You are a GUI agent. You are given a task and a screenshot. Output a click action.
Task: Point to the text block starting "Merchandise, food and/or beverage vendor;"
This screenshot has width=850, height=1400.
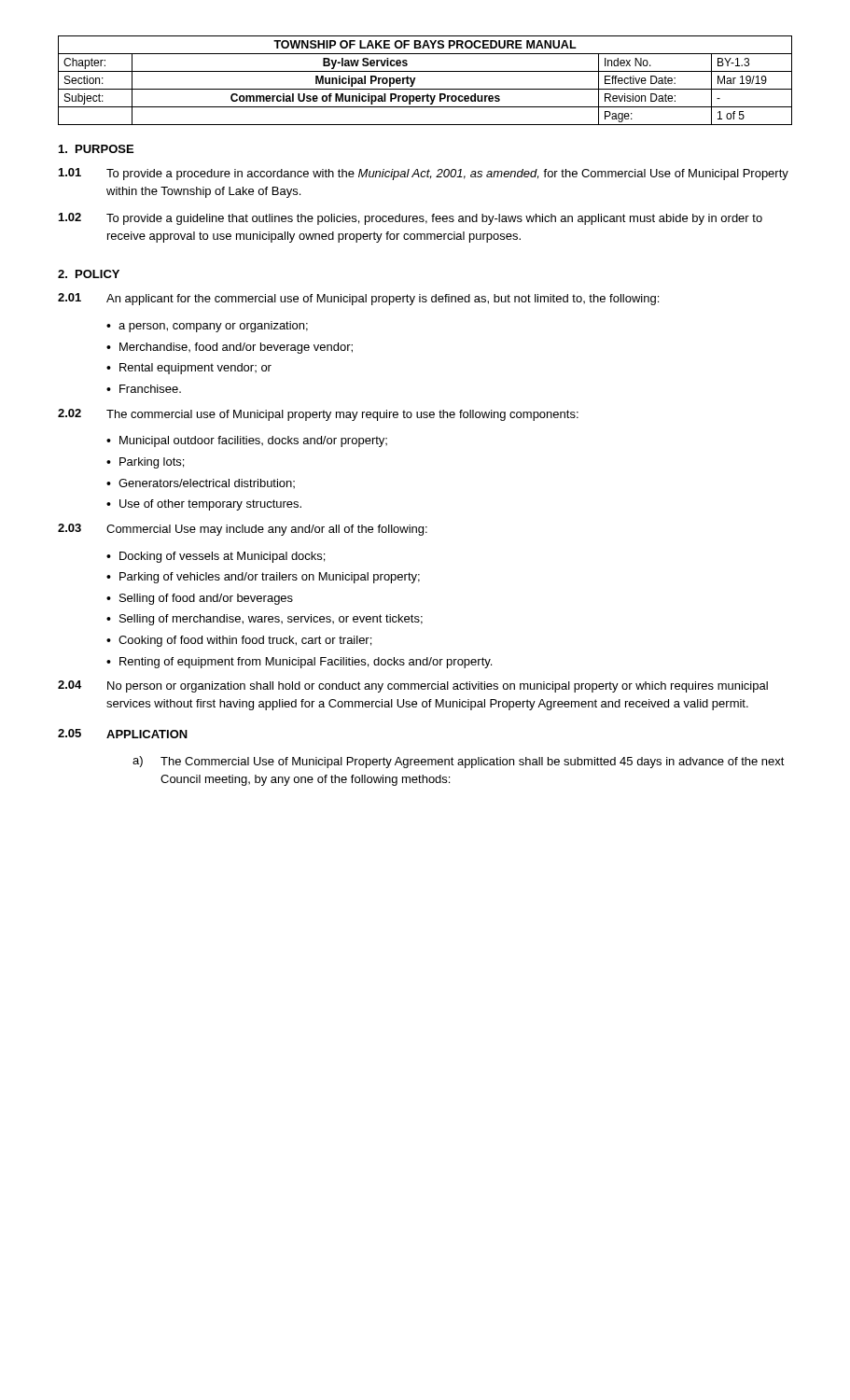pos(236,346)
